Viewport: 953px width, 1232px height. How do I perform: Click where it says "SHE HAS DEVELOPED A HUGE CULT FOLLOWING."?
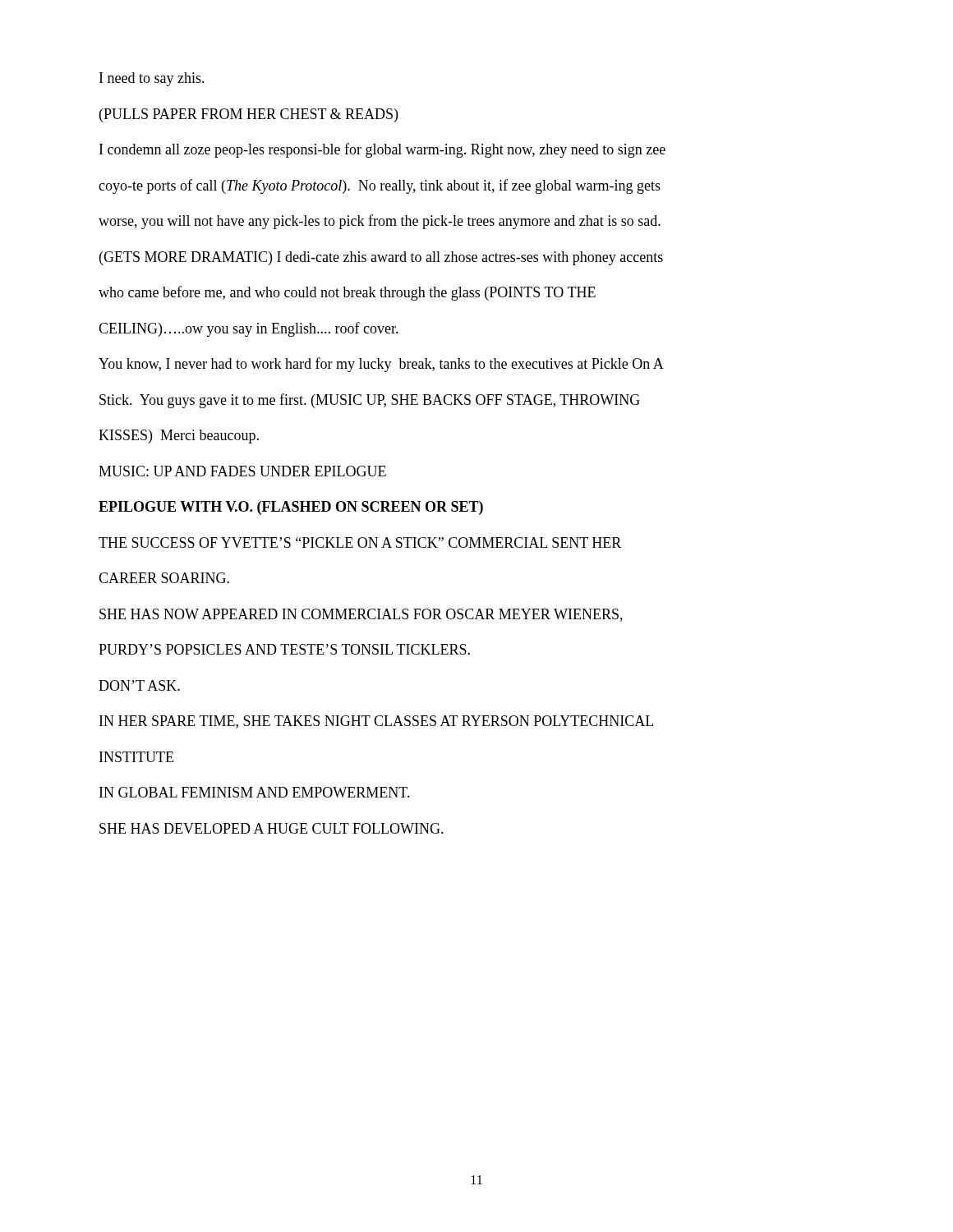pos(272,828)
